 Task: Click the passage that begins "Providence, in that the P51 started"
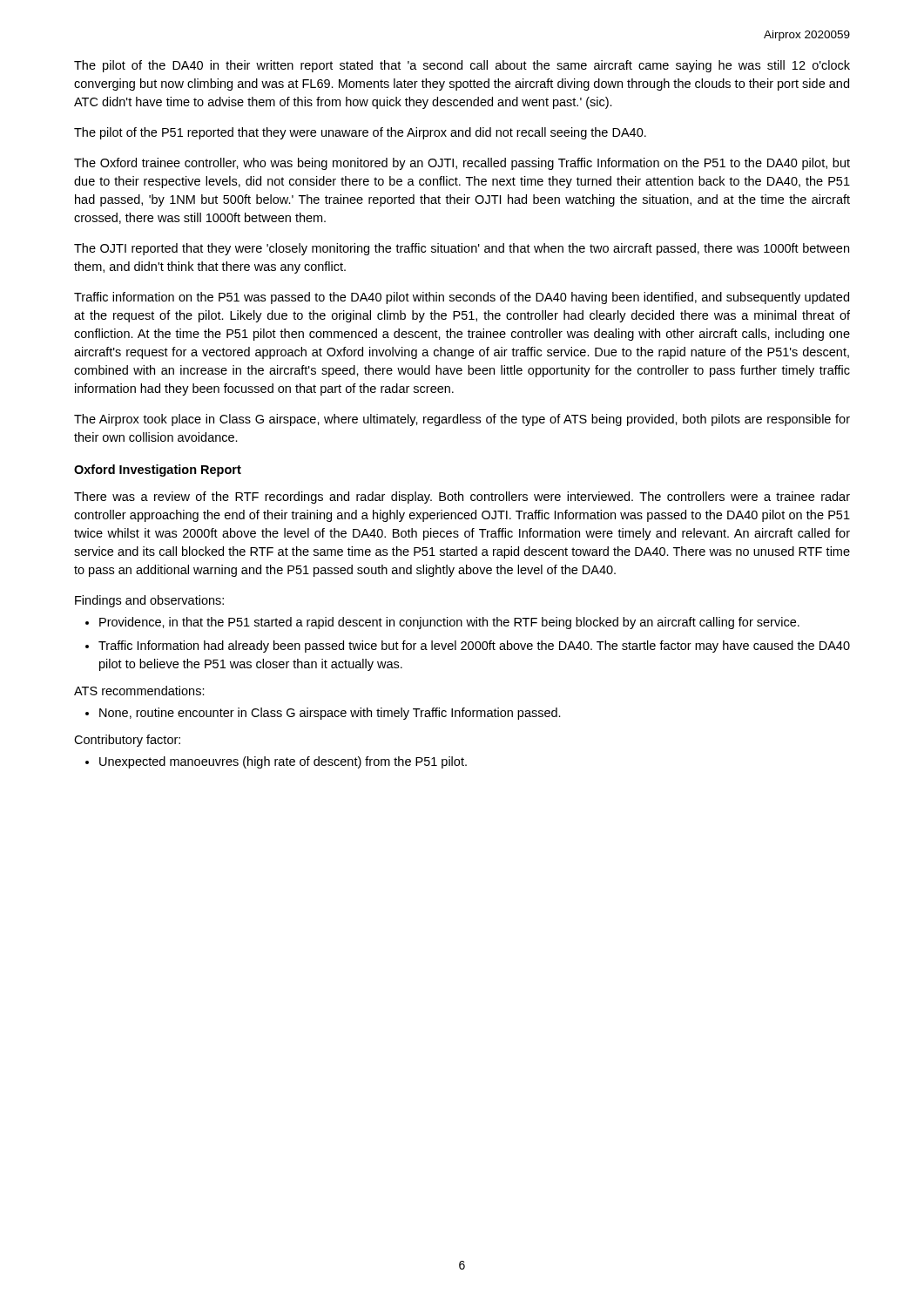[x=449, y=622]
